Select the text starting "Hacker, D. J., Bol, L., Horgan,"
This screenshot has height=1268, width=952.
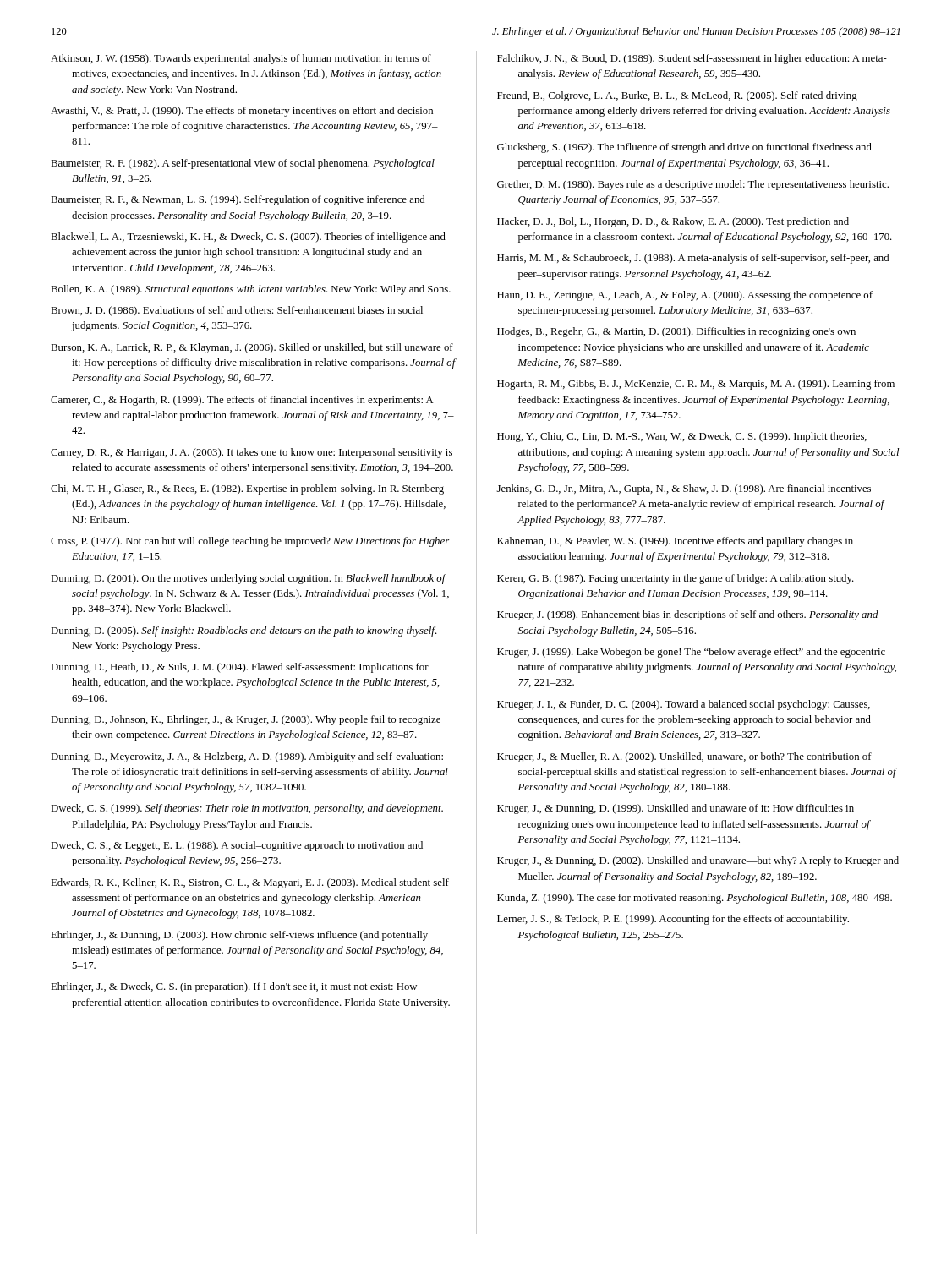tap(694, 229)
